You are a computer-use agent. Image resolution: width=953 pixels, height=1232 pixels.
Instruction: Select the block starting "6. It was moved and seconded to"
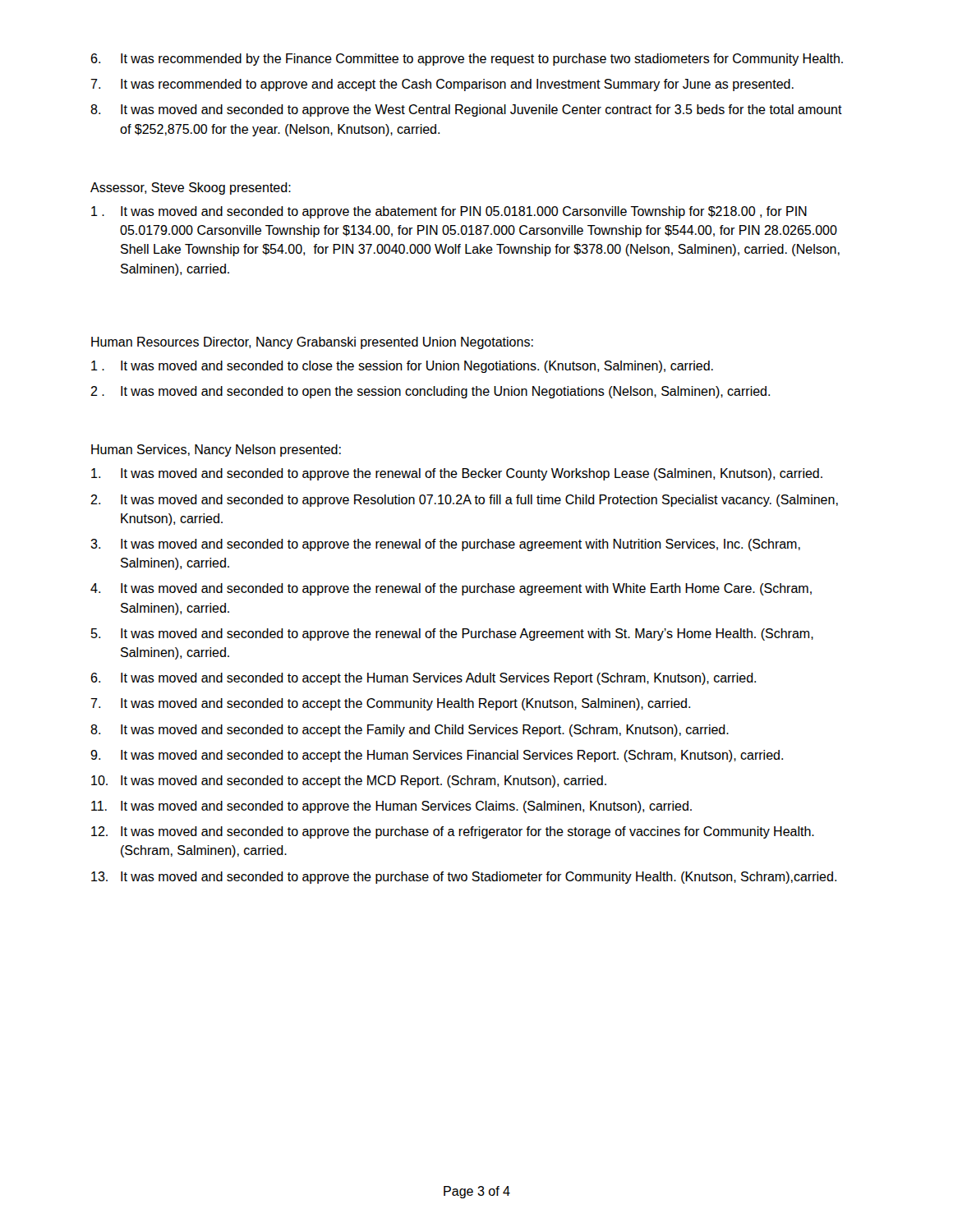(x=468, y=678)
